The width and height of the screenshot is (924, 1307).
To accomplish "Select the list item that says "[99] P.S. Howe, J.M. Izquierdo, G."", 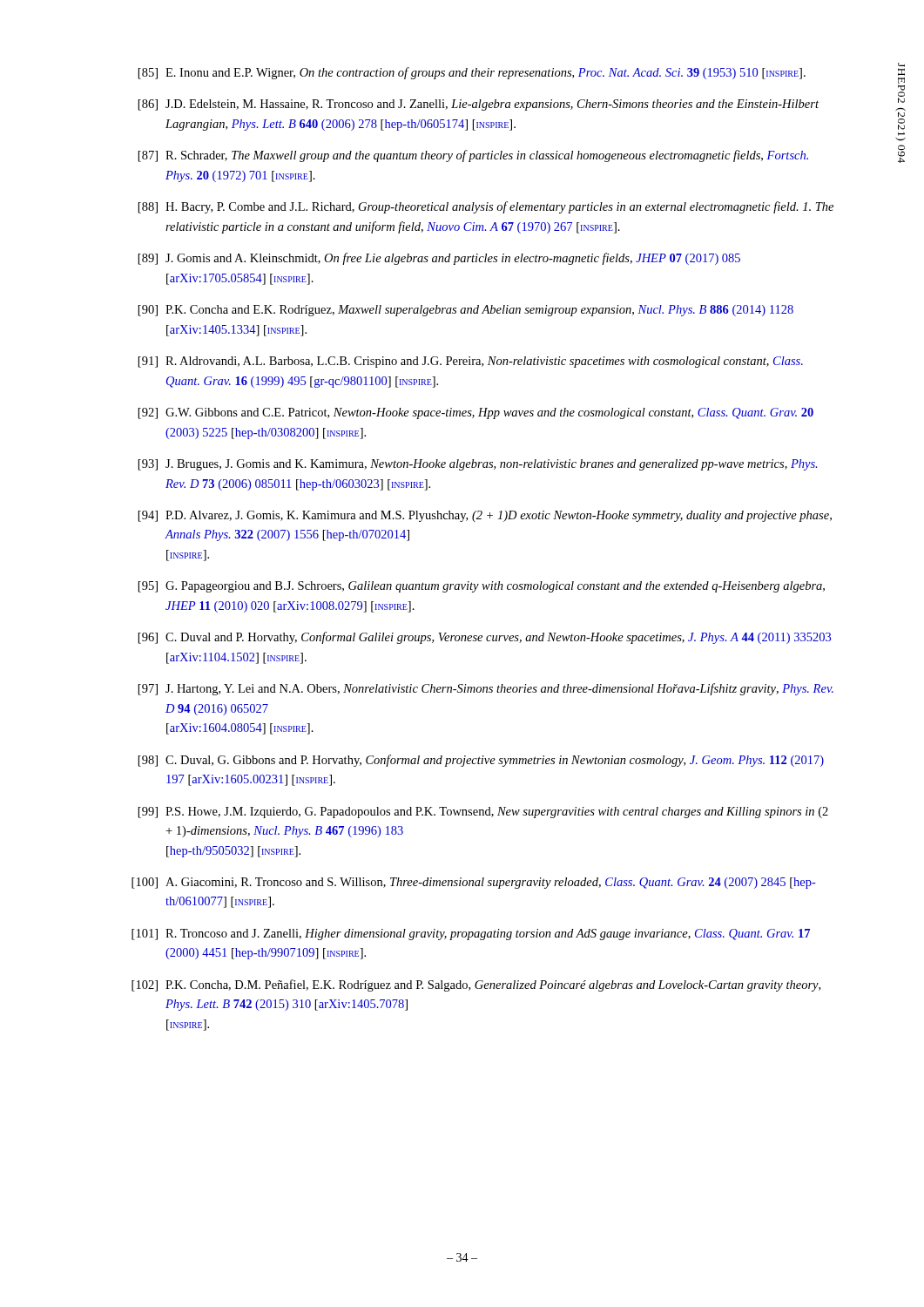I will (483, 813).
